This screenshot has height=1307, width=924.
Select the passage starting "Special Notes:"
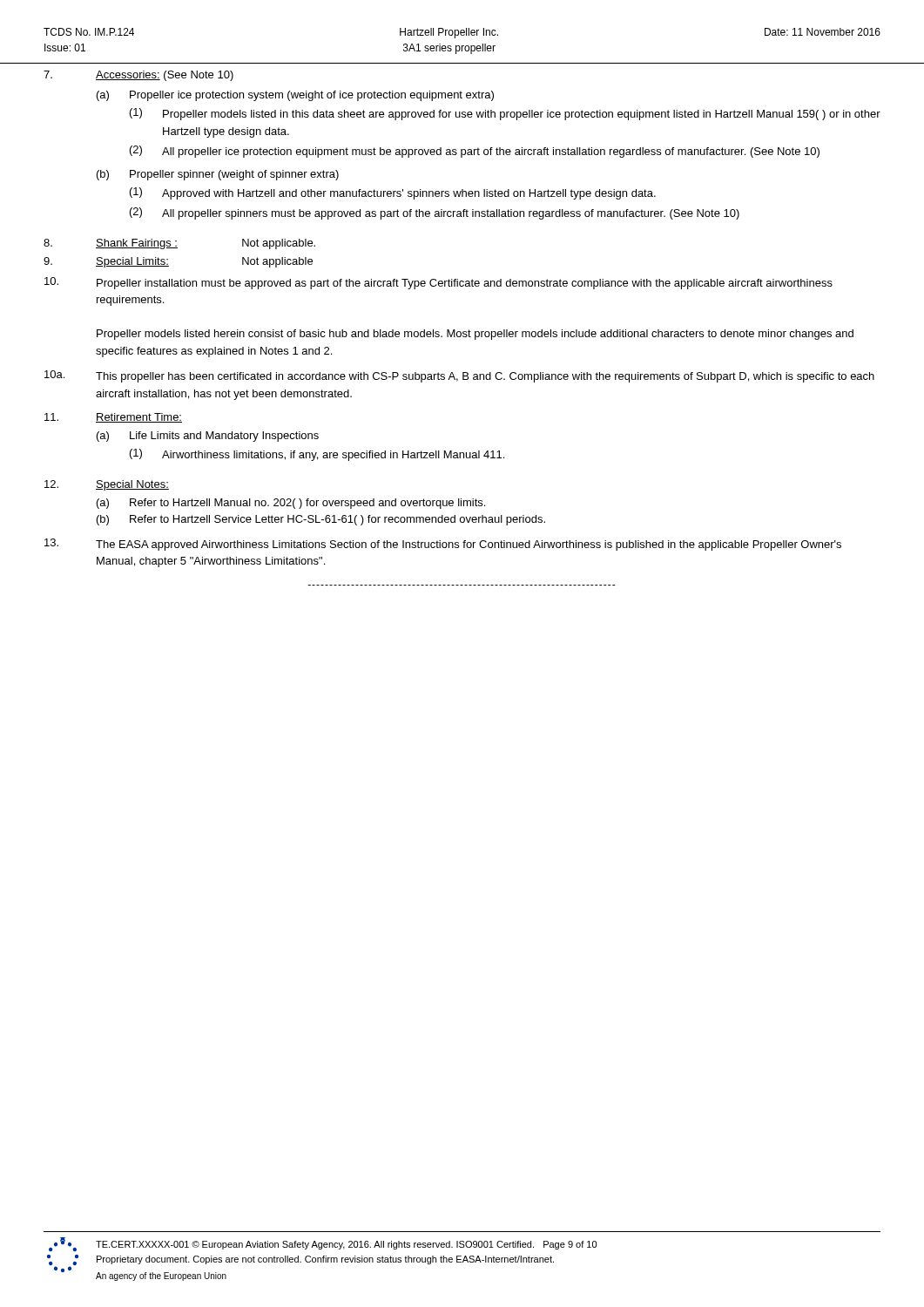click(132, 484)
